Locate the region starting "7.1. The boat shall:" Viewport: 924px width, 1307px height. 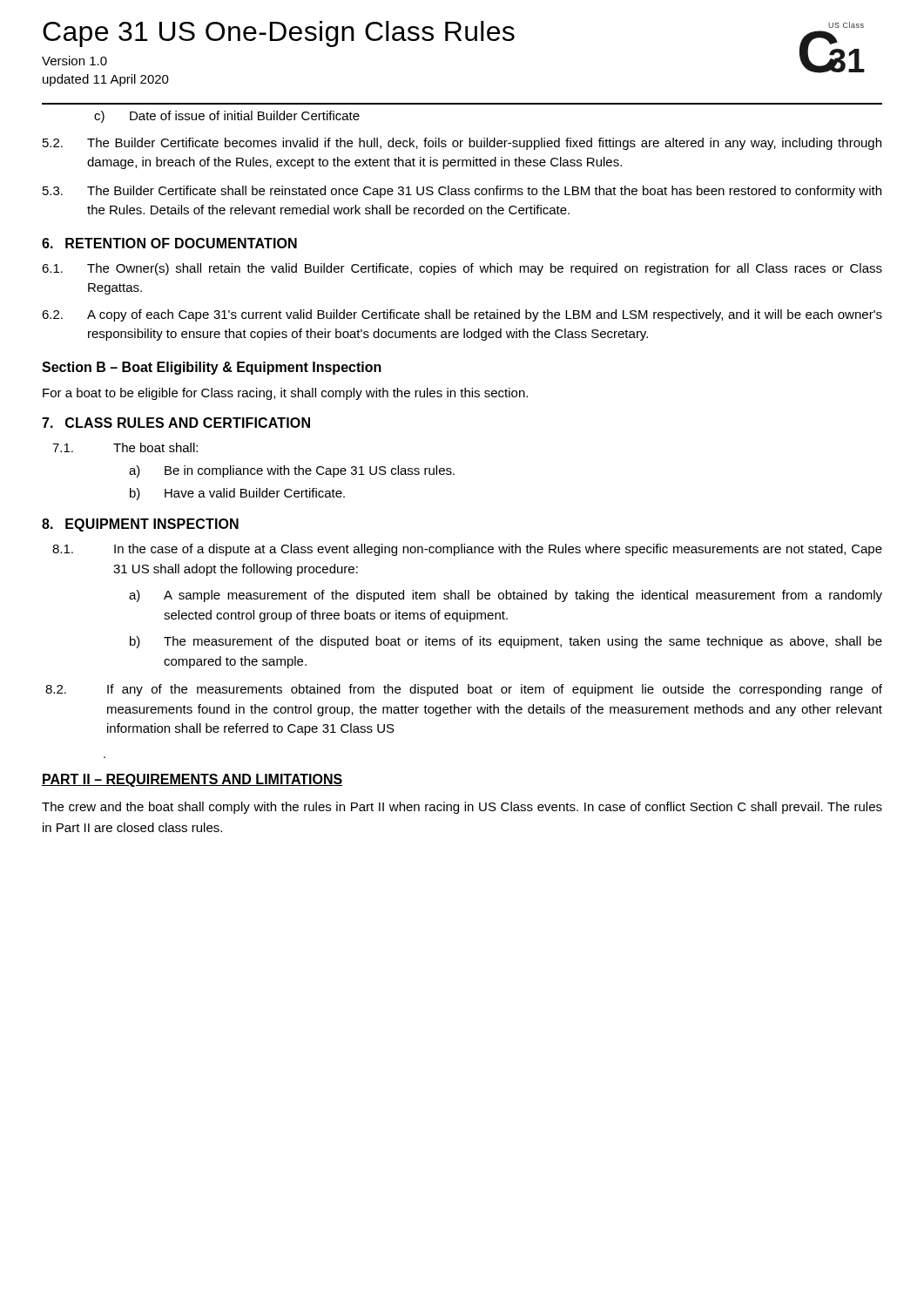point(120,448)
